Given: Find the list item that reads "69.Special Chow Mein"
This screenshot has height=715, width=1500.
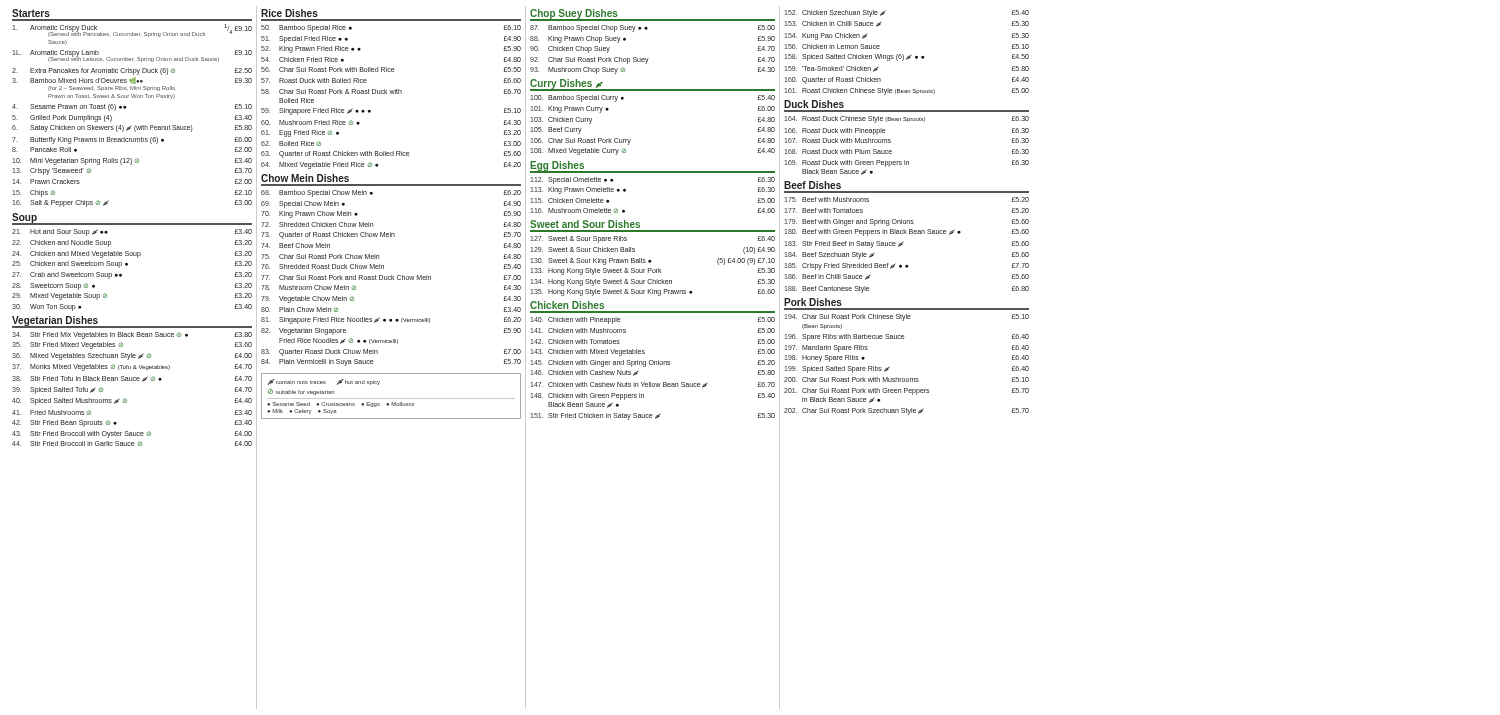Looking at the screenshot, I should [312, 204].
